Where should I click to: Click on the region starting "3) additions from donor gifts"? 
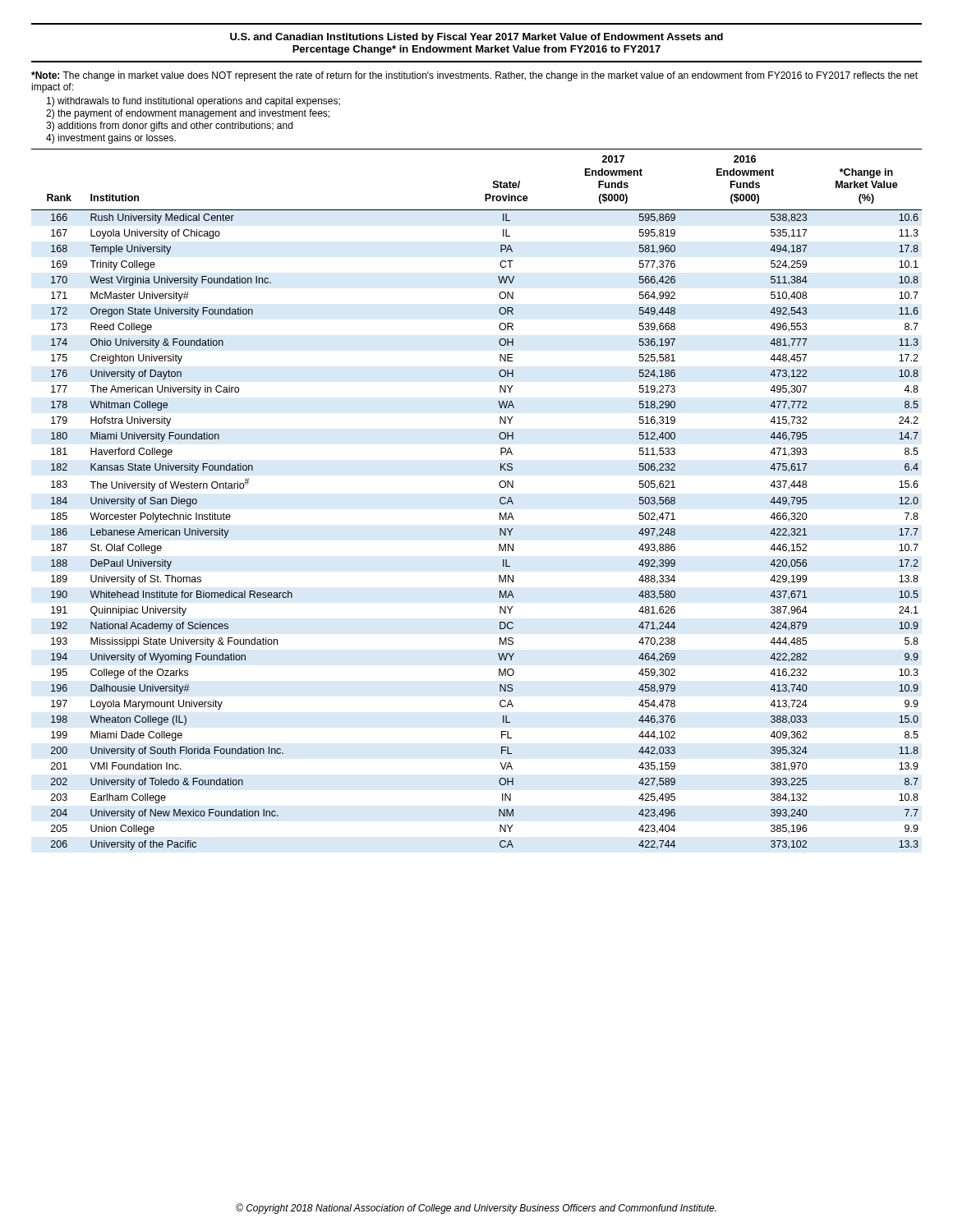[170, 126]
